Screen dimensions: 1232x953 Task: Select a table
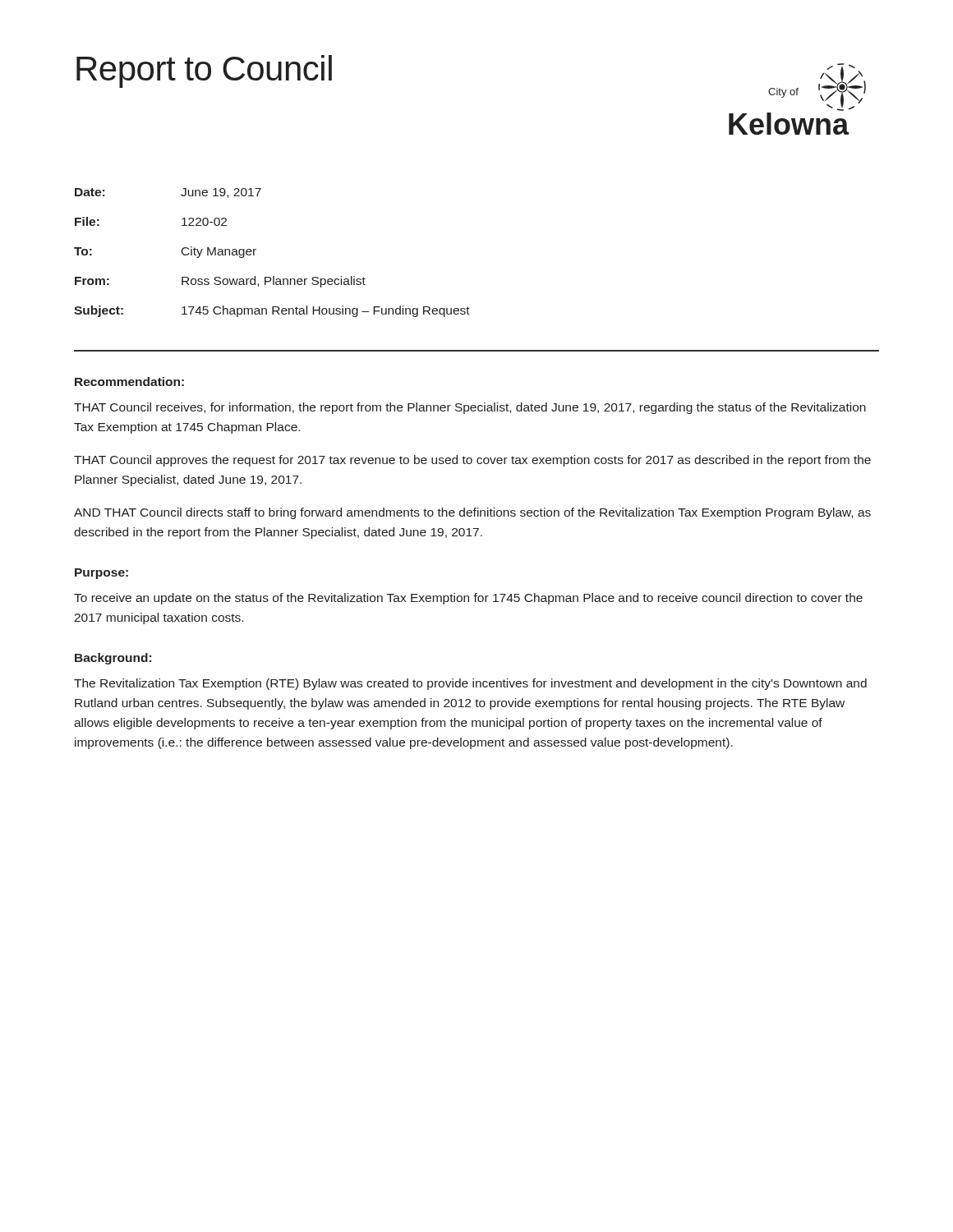click(x=476, y=251)
